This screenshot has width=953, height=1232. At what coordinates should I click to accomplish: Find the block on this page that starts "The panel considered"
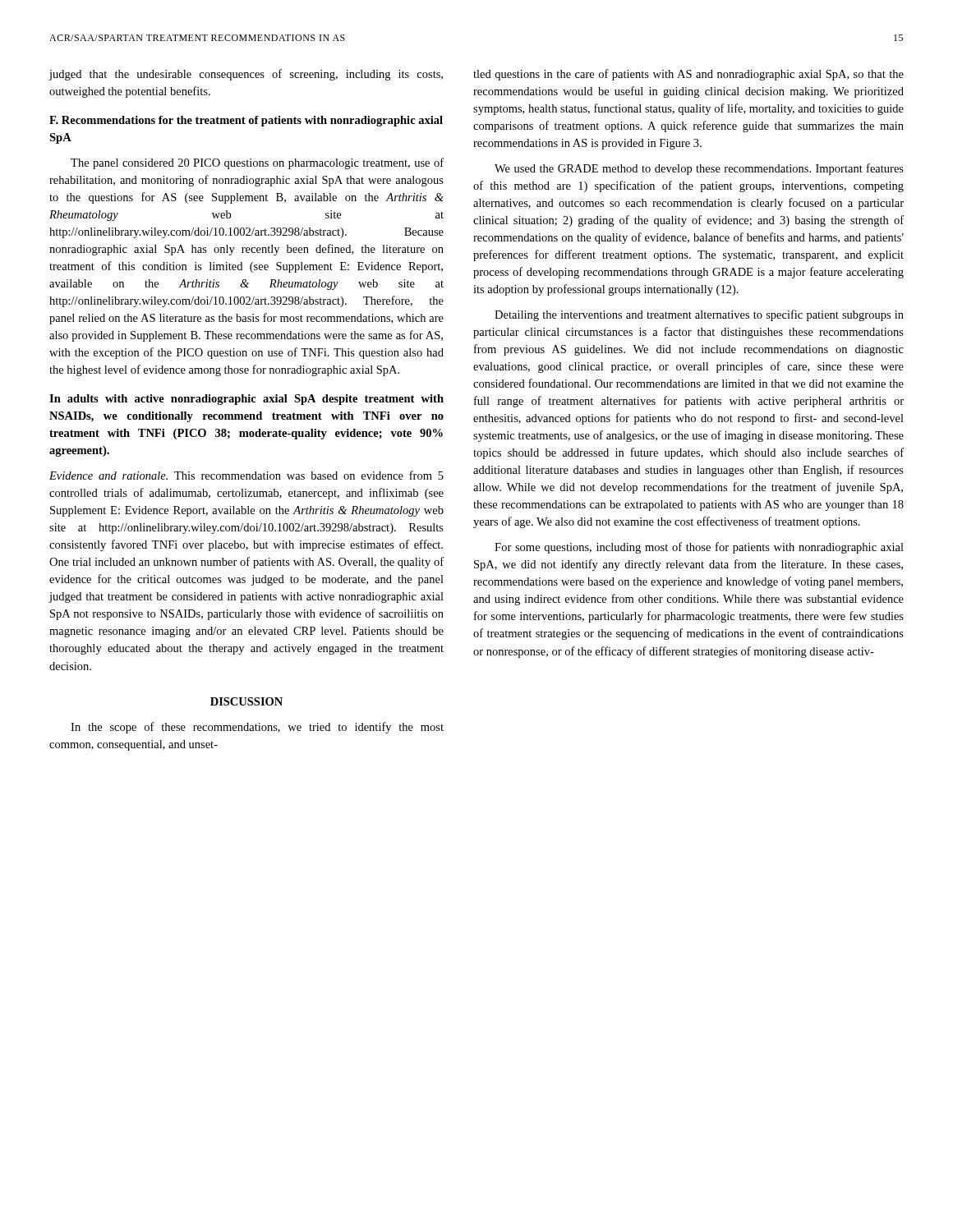246,267
